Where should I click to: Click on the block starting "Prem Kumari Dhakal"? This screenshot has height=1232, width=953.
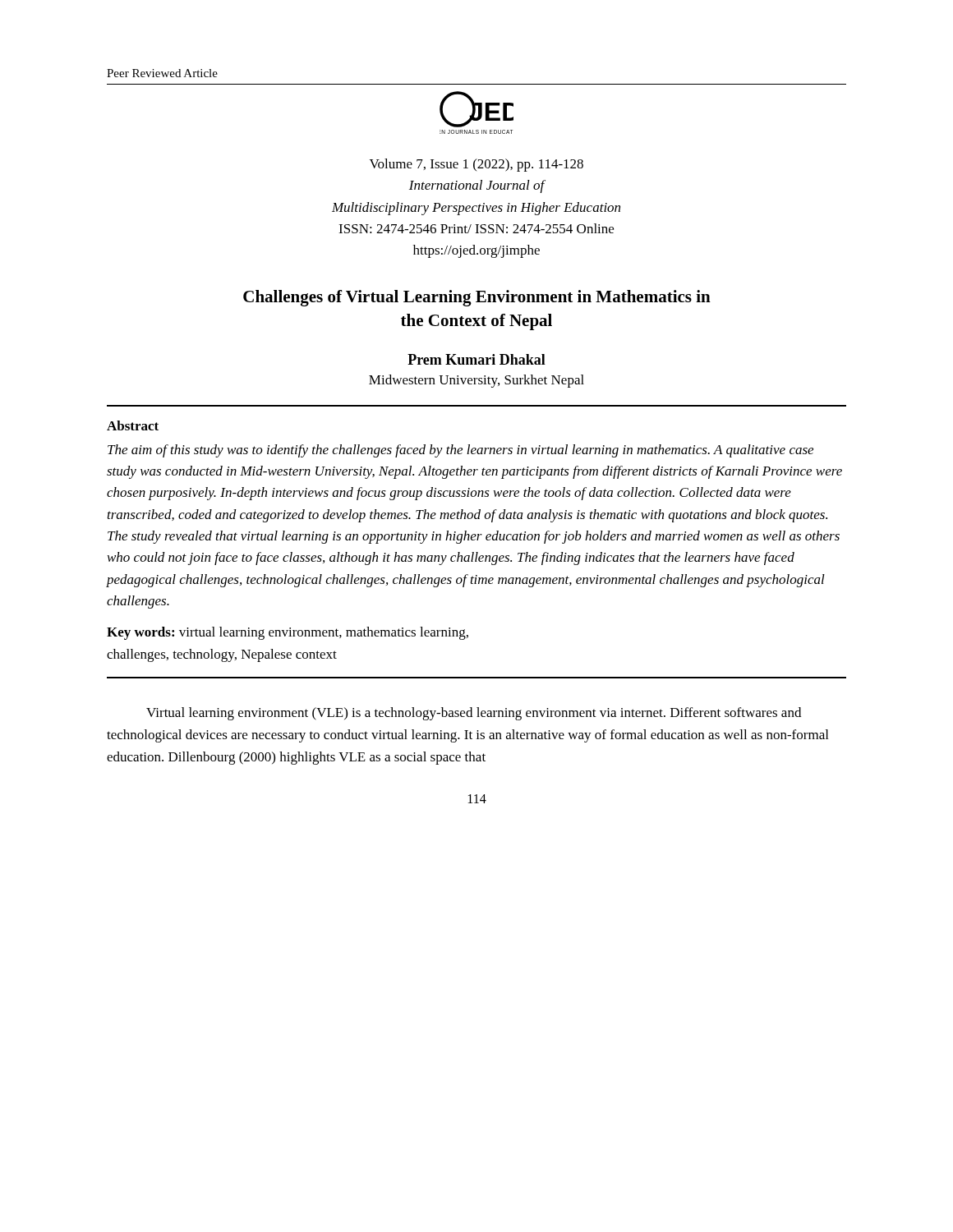tap(476, 359)
